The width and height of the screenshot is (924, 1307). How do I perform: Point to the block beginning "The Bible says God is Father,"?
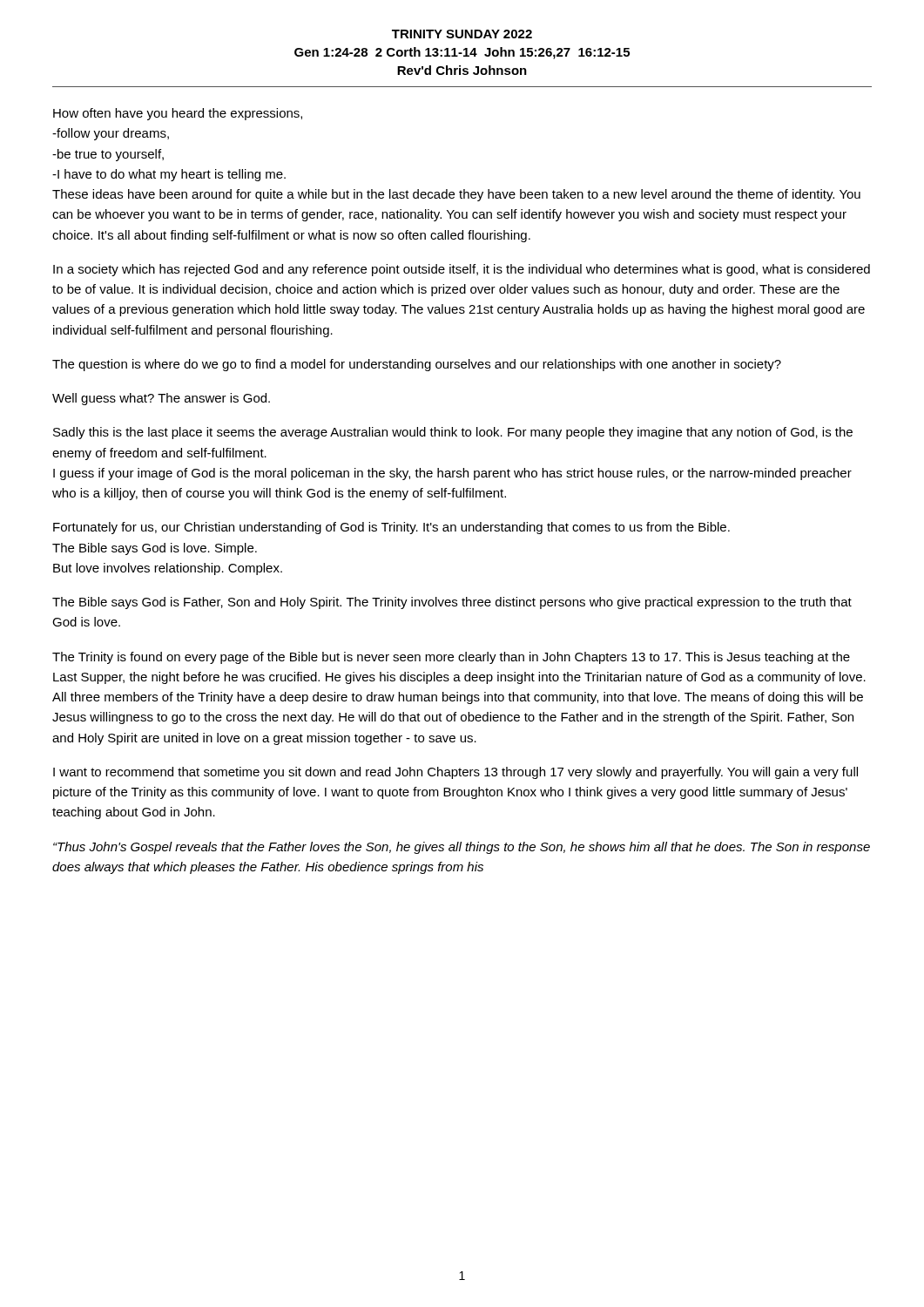pos(452,612)
